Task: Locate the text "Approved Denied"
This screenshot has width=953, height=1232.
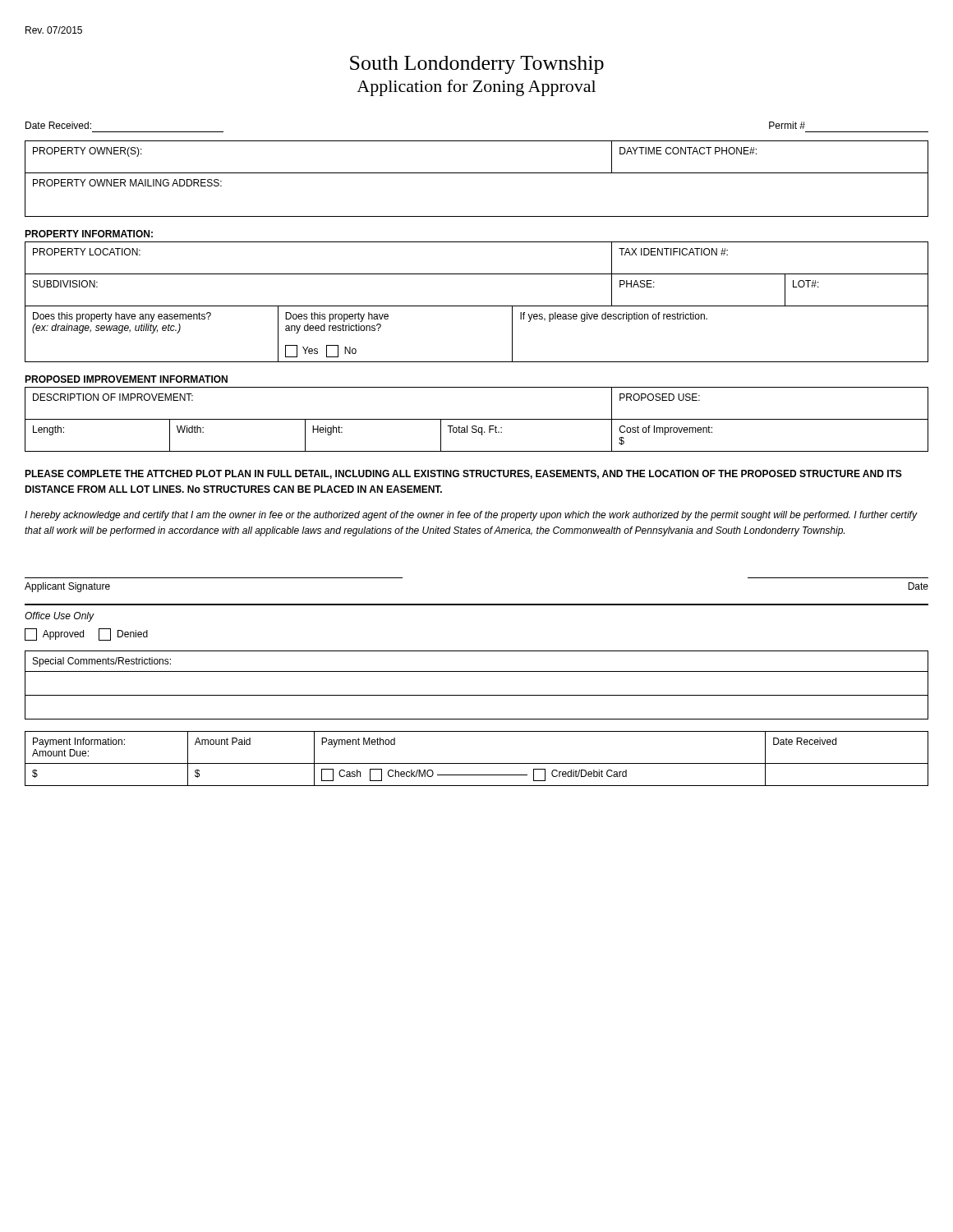Action: tap(86, 634)
